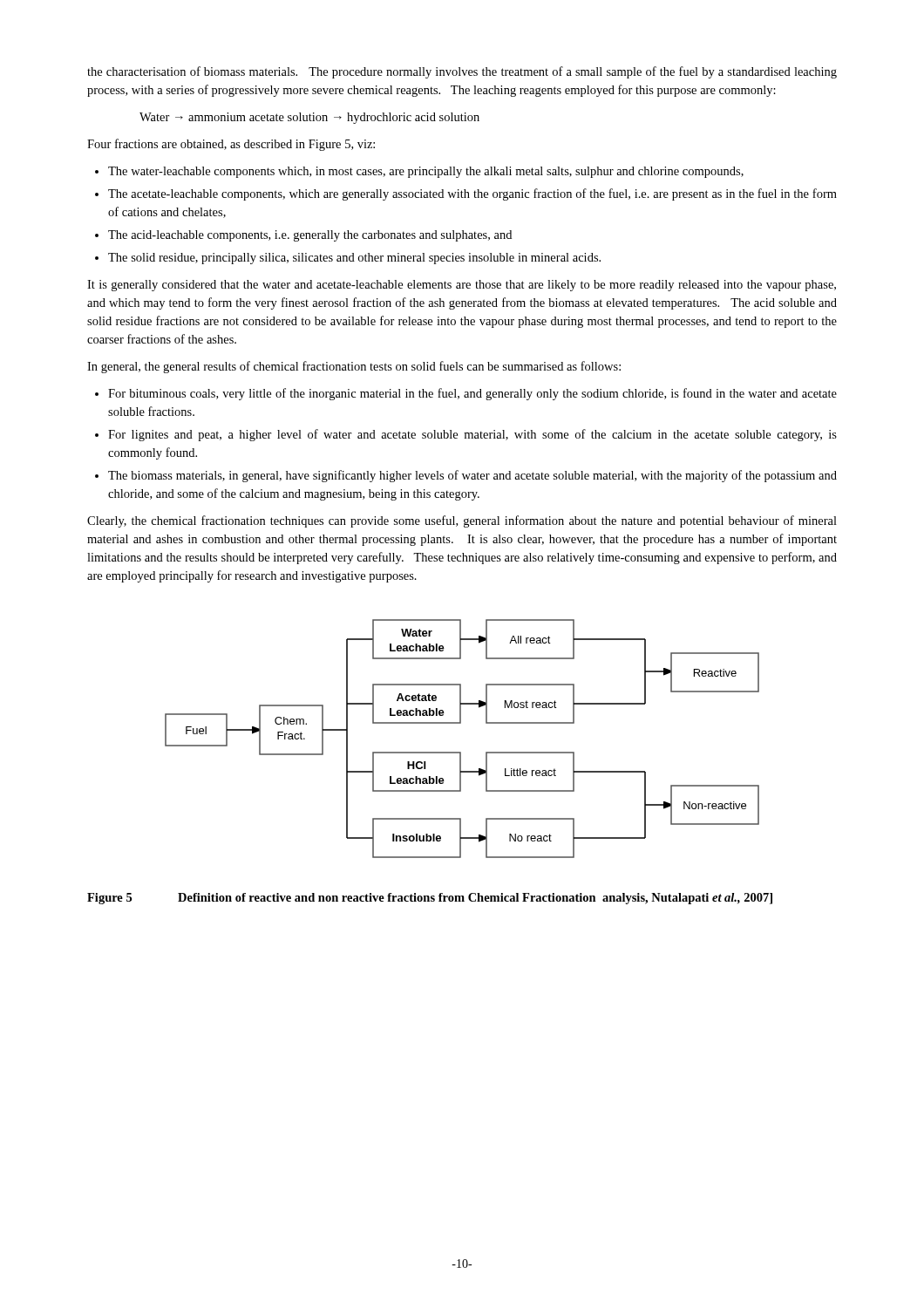Locate the list item with the text "The acid-leachable components, i.e."

point(310,235)
